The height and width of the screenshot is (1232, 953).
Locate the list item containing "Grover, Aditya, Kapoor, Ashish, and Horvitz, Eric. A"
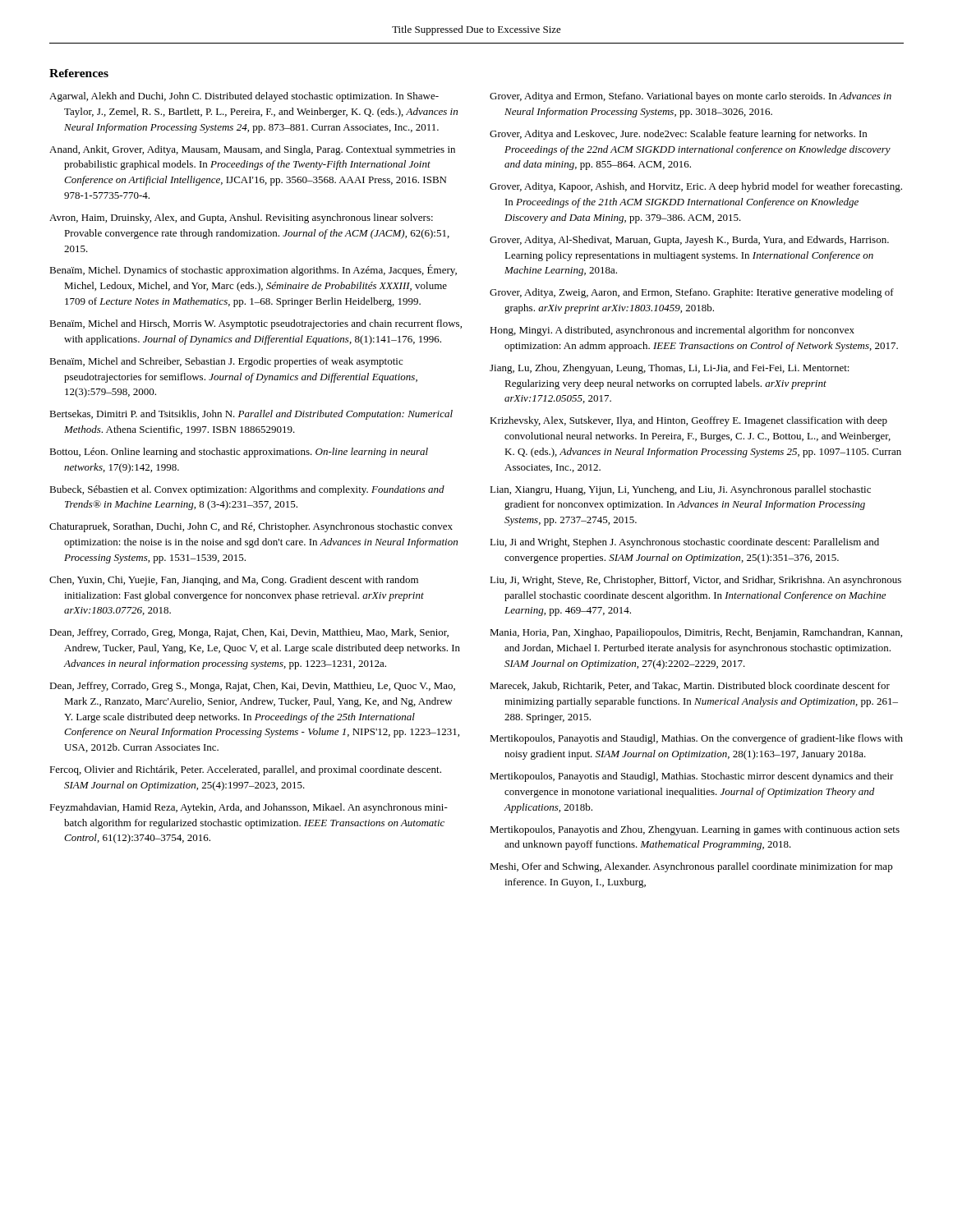(x=696, y=202)
